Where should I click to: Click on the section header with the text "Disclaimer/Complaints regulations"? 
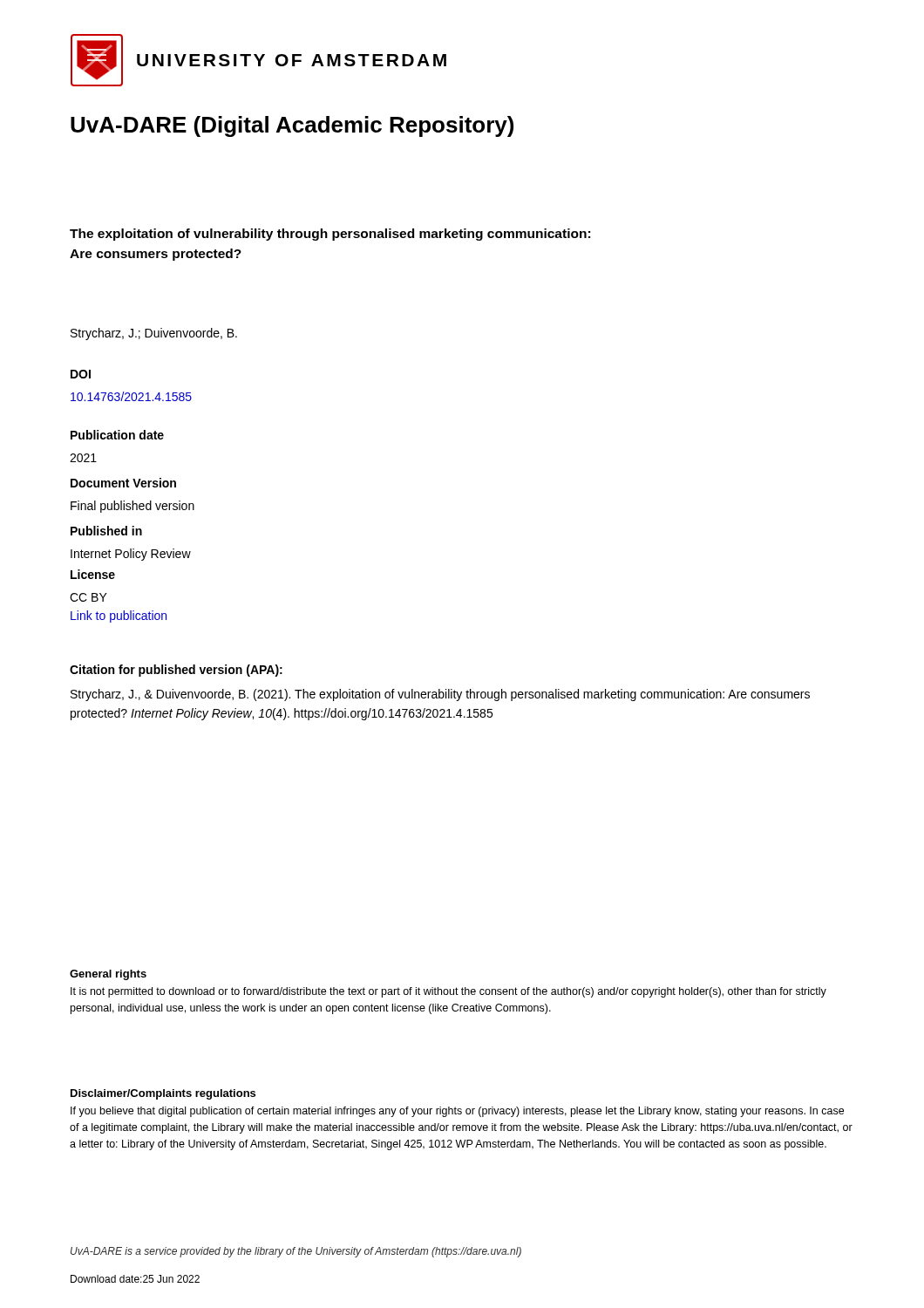[x=163, y=1093]
